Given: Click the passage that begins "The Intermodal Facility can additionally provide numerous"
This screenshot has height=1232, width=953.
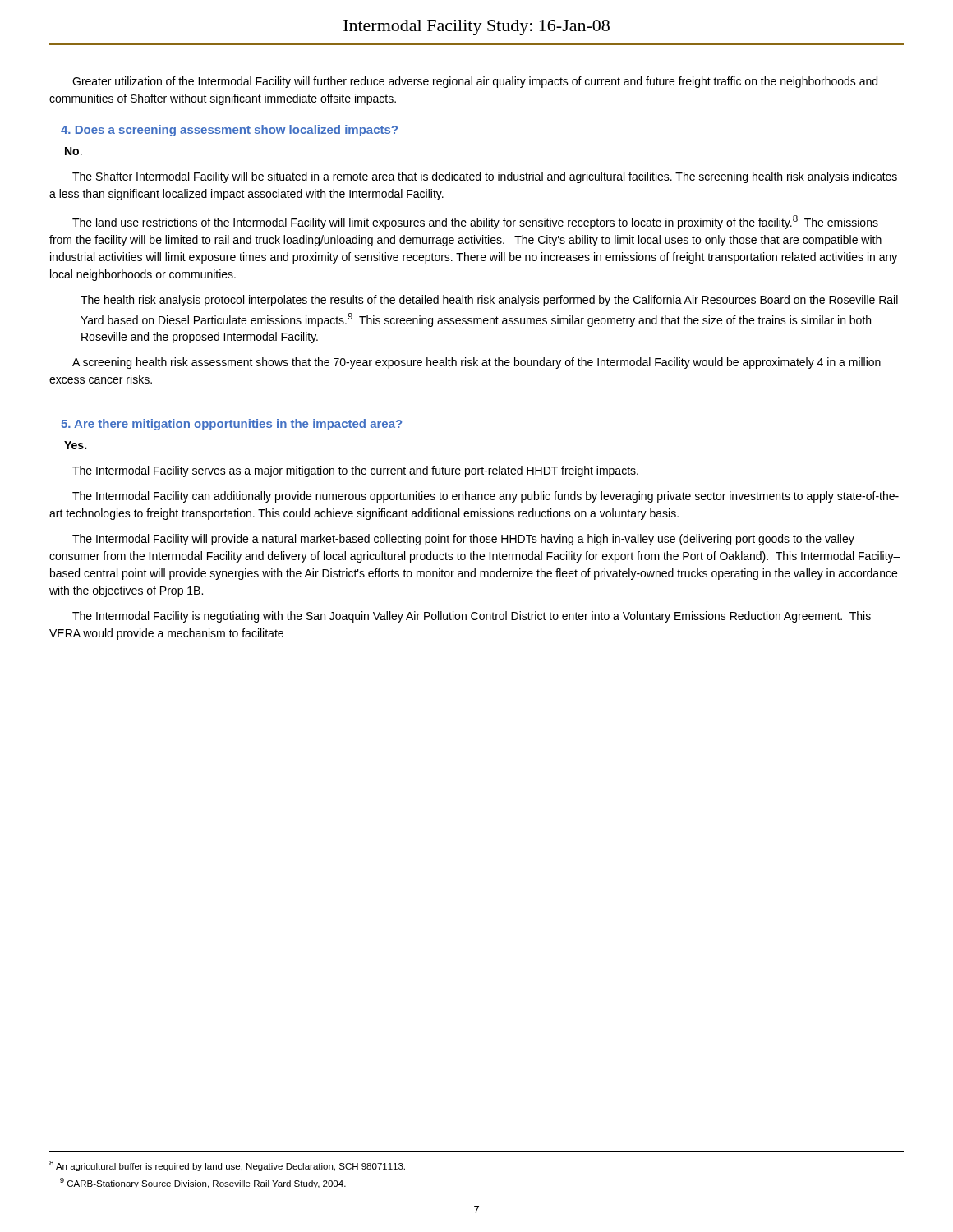Looking at the screenshot, I should 476,505.
